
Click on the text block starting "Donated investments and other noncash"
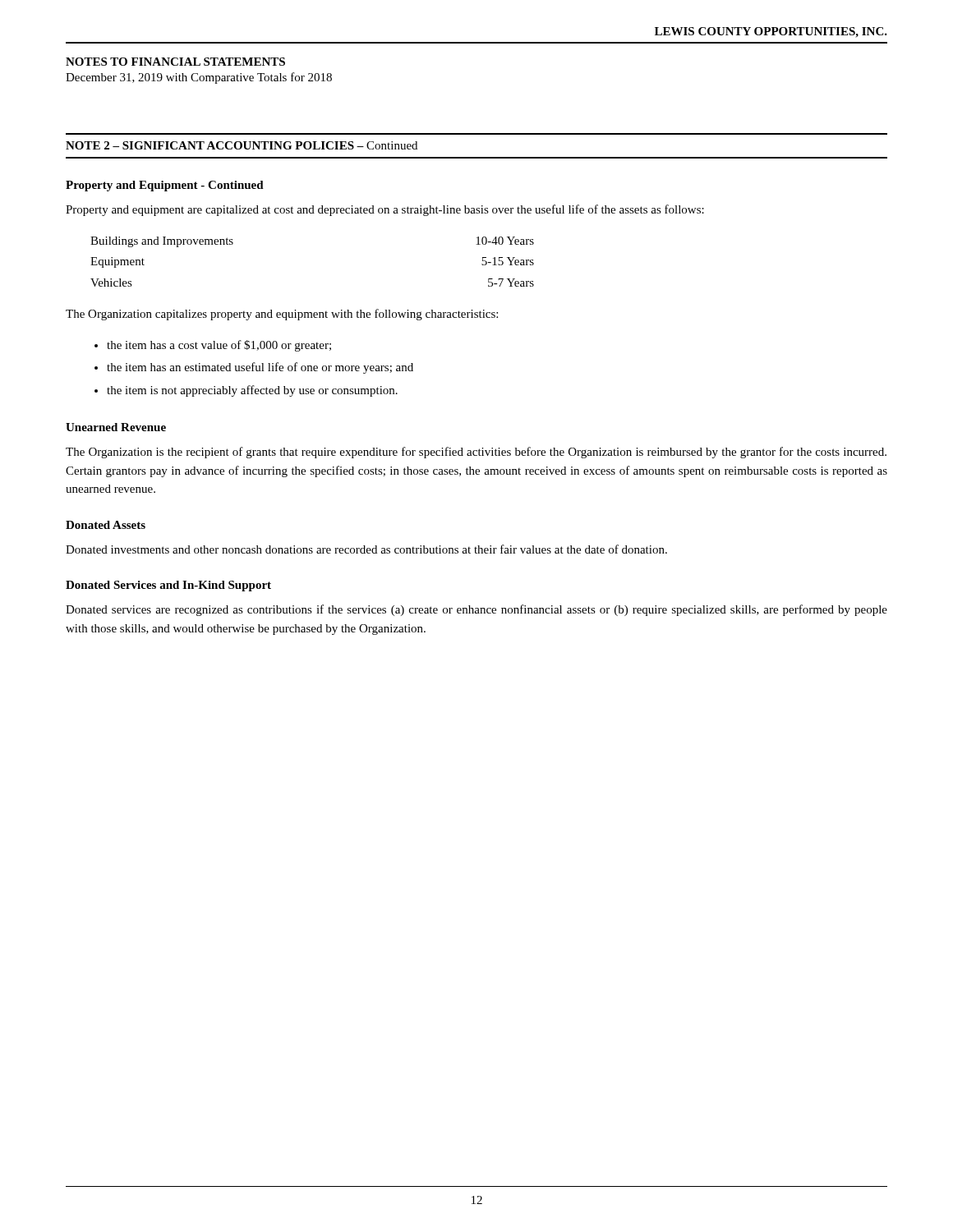[367, 549]
